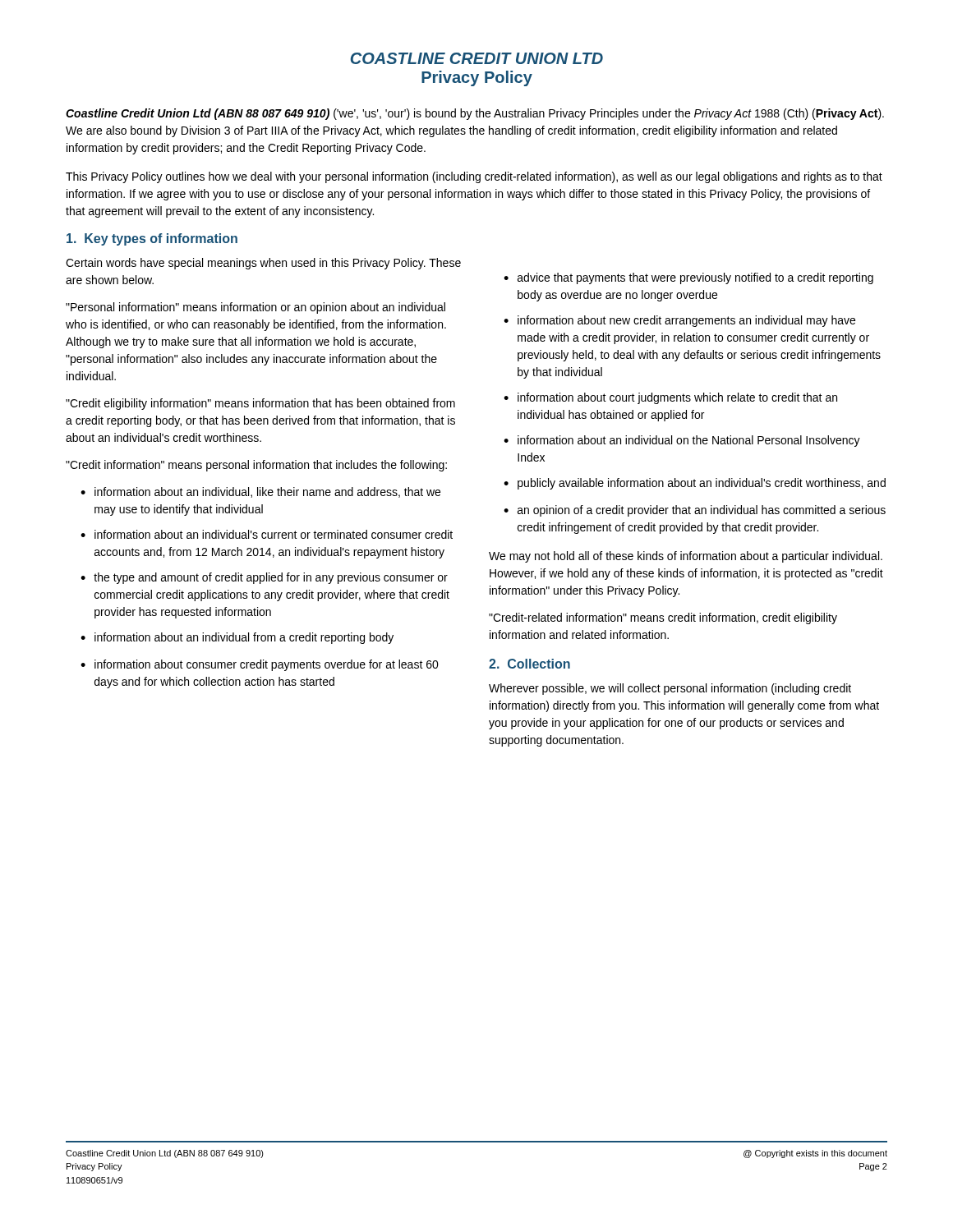Point to the block beginning ""Credit eligibility information" means"
Image resolution: width=953 pixels, height=1232 pixels.
(261, 421)
